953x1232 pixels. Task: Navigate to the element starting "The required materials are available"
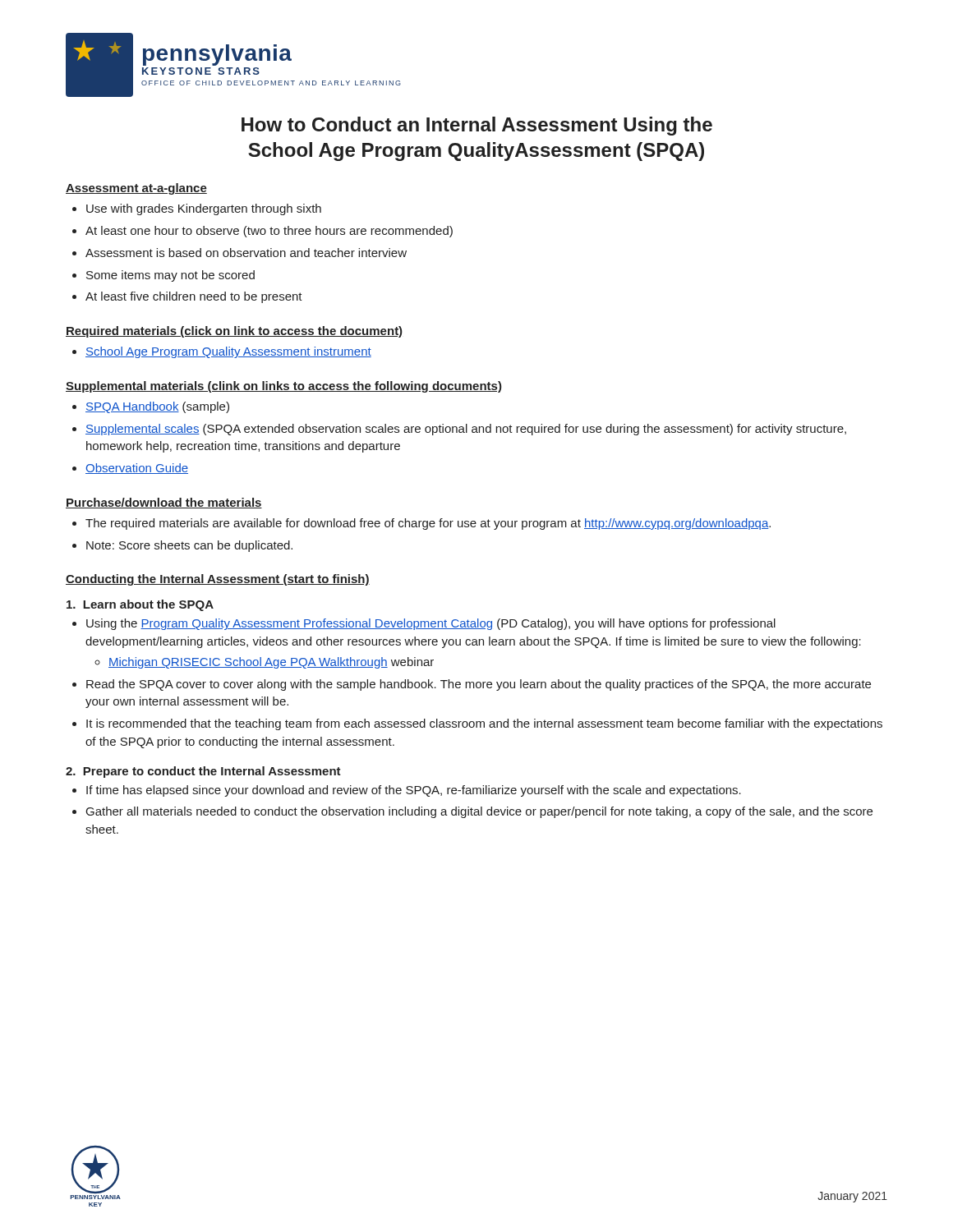(x=429, y=523)
